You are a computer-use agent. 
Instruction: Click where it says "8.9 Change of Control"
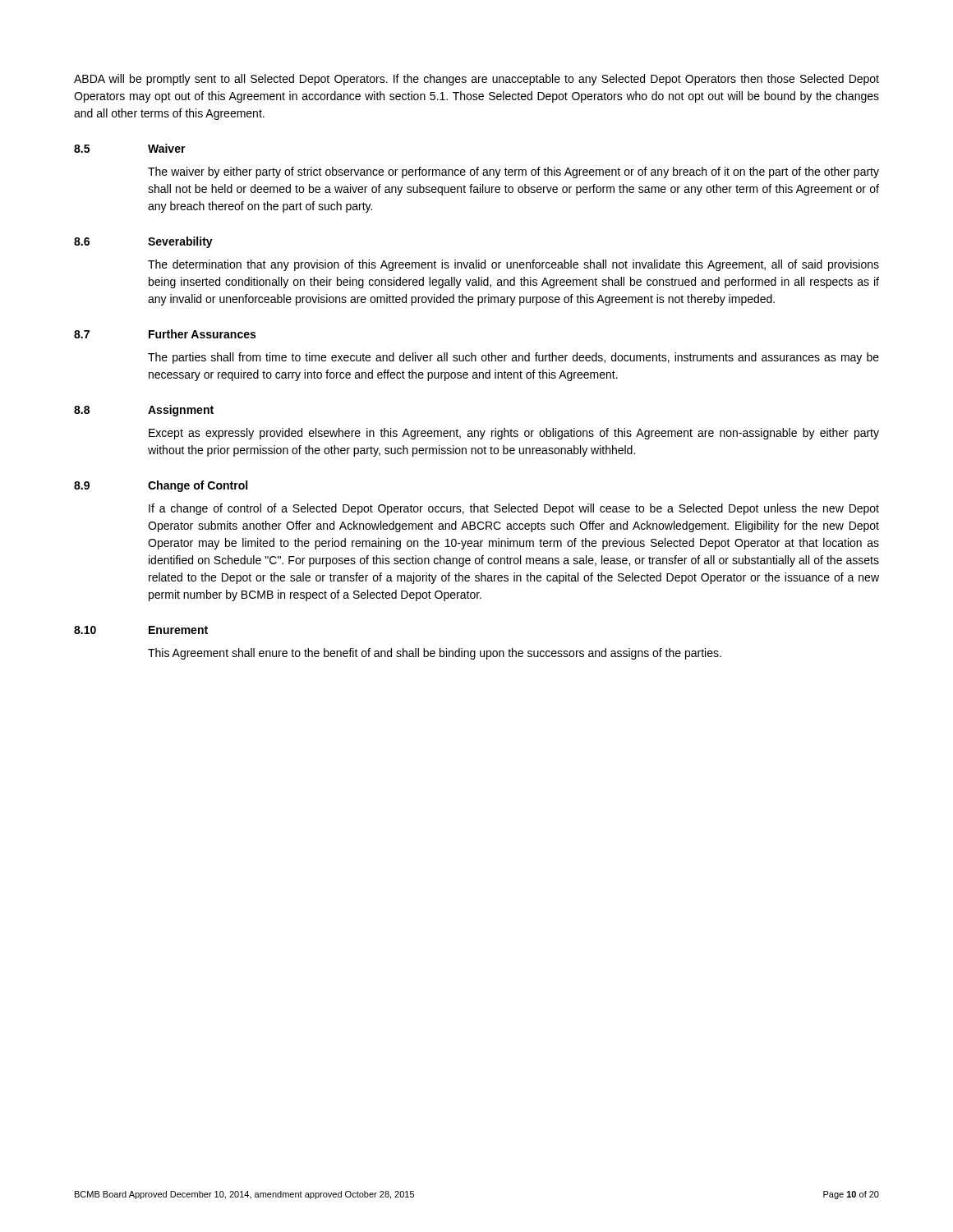161,486
